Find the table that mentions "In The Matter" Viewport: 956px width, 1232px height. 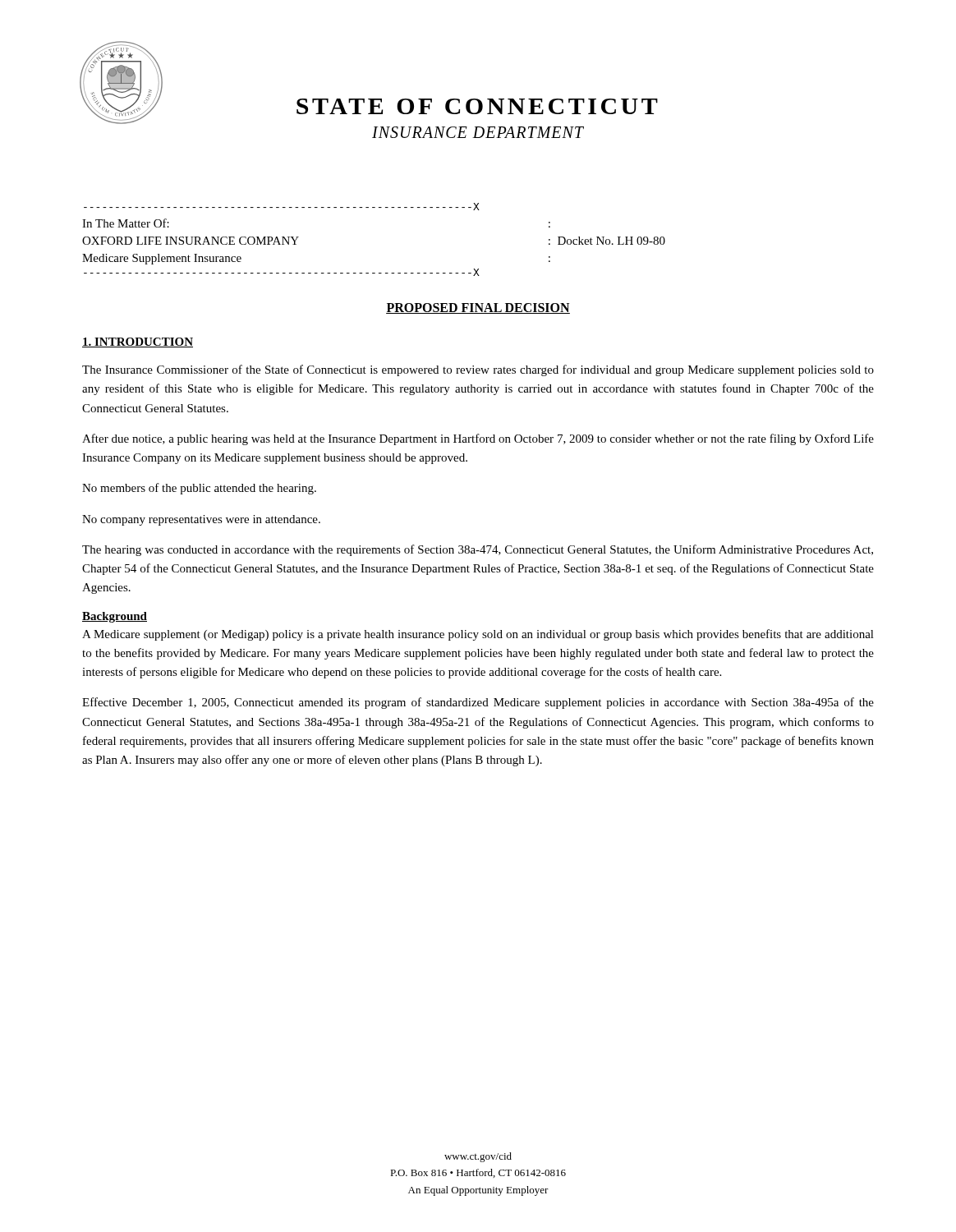coord(478,240)
